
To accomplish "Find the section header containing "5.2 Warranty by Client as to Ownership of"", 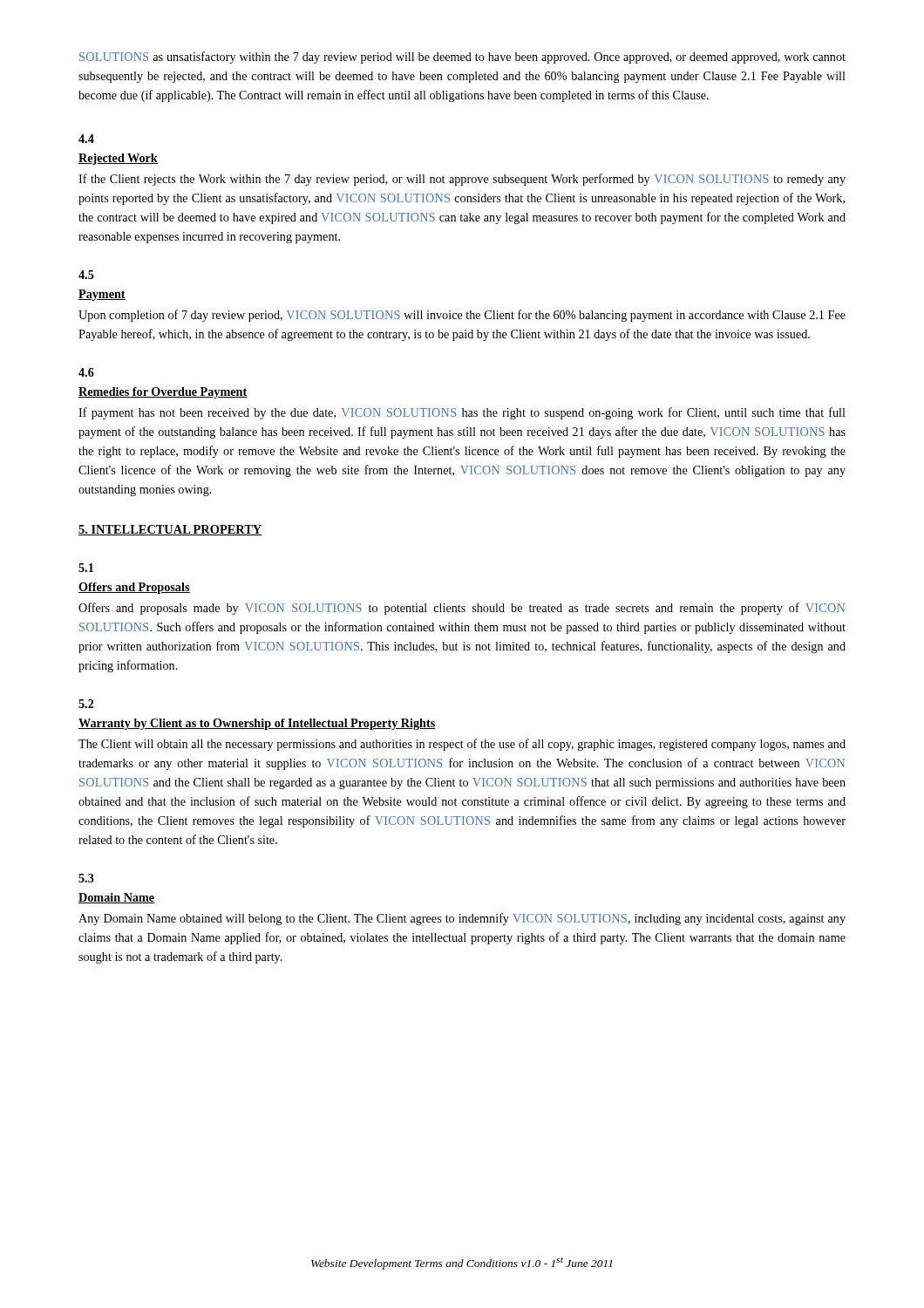I will coord(86,704).
